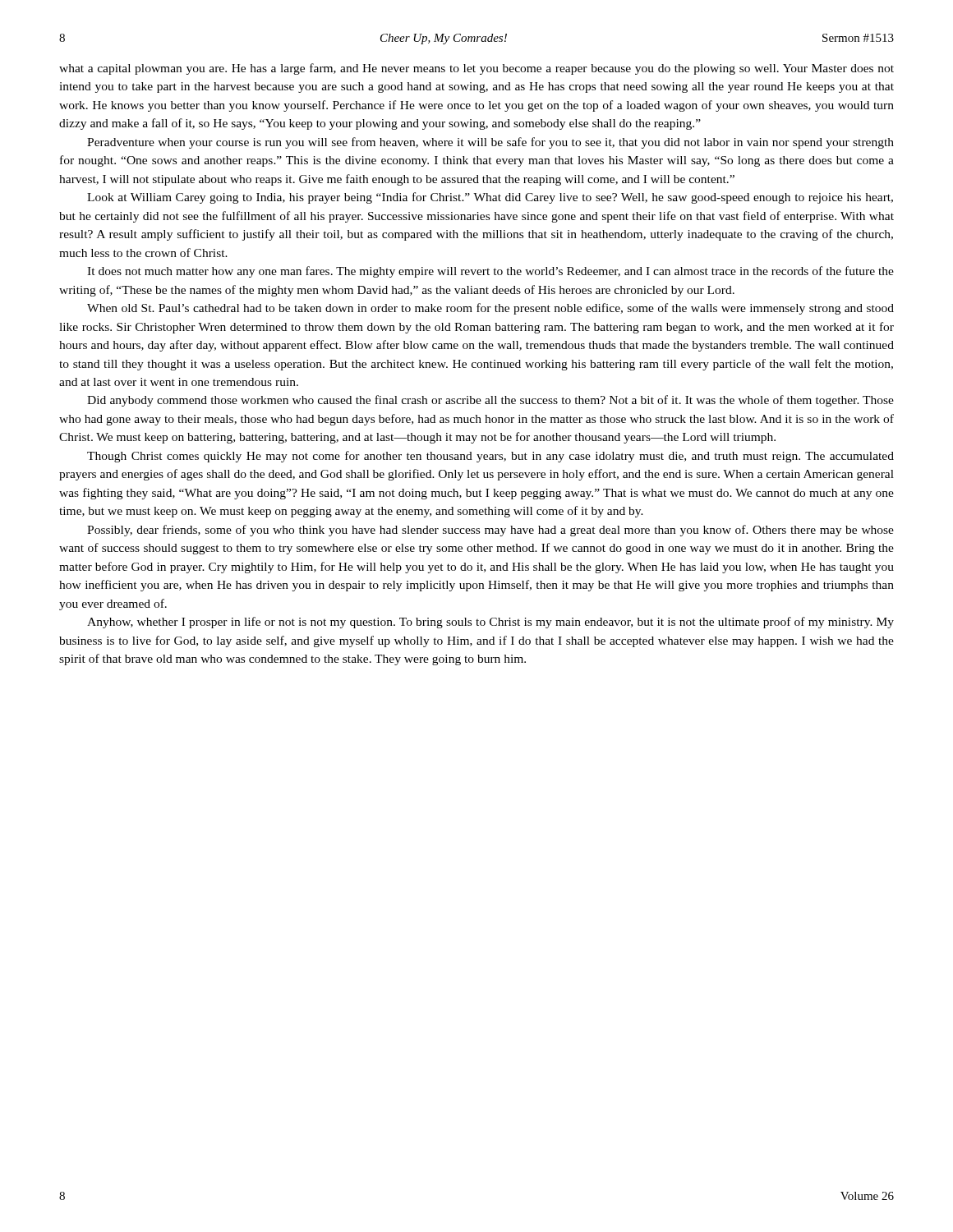Find the text block with the text "Anyhow, whether I prosper in life"

tap(476, 640)
